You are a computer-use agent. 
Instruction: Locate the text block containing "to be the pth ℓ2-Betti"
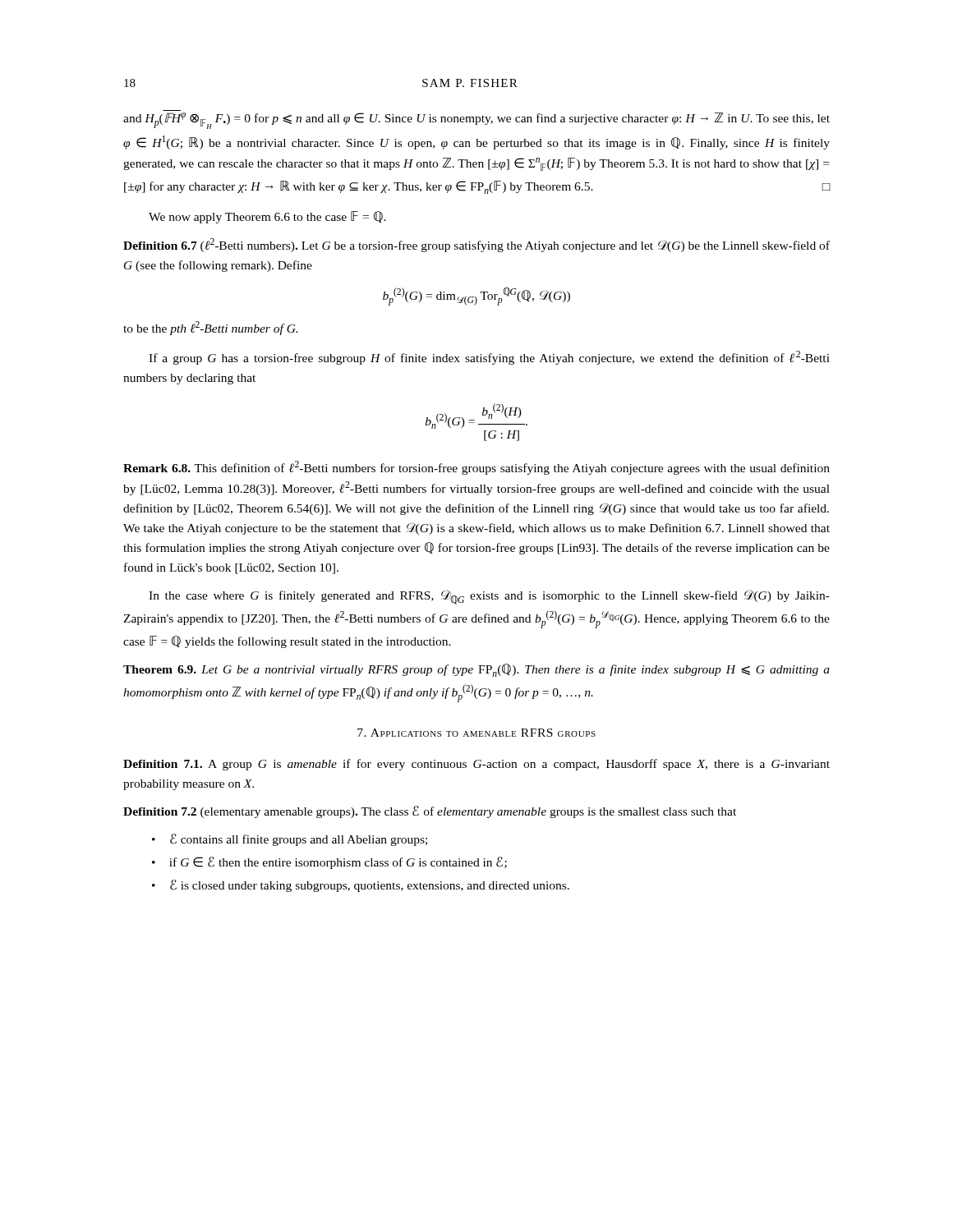[x=210, y=328]
